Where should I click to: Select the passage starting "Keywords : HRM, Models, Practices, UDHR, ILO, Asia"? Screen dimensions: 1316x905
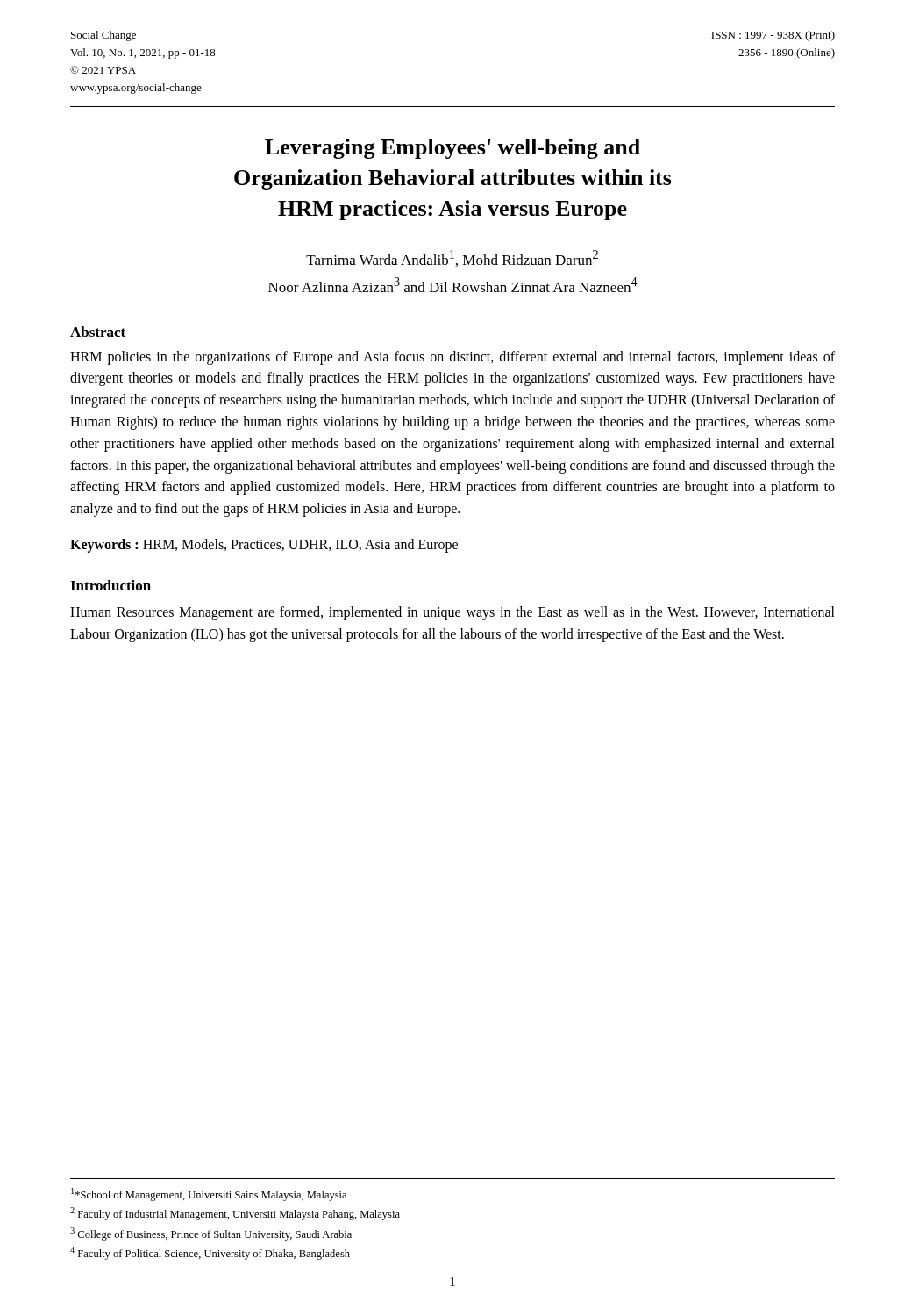(264, 544)
